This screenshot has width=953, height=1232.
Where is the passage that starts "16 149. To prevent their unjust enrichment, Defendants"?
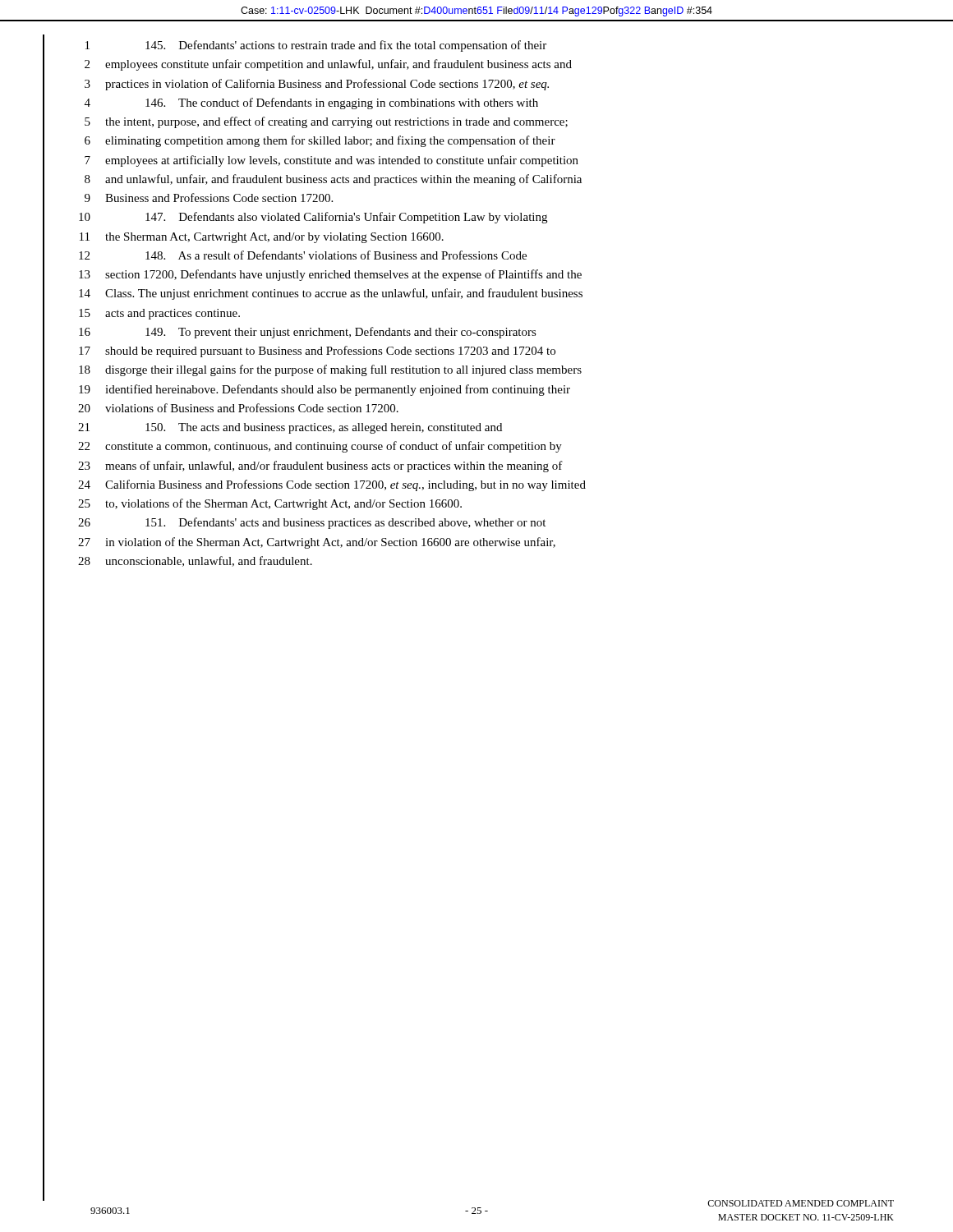476,332
